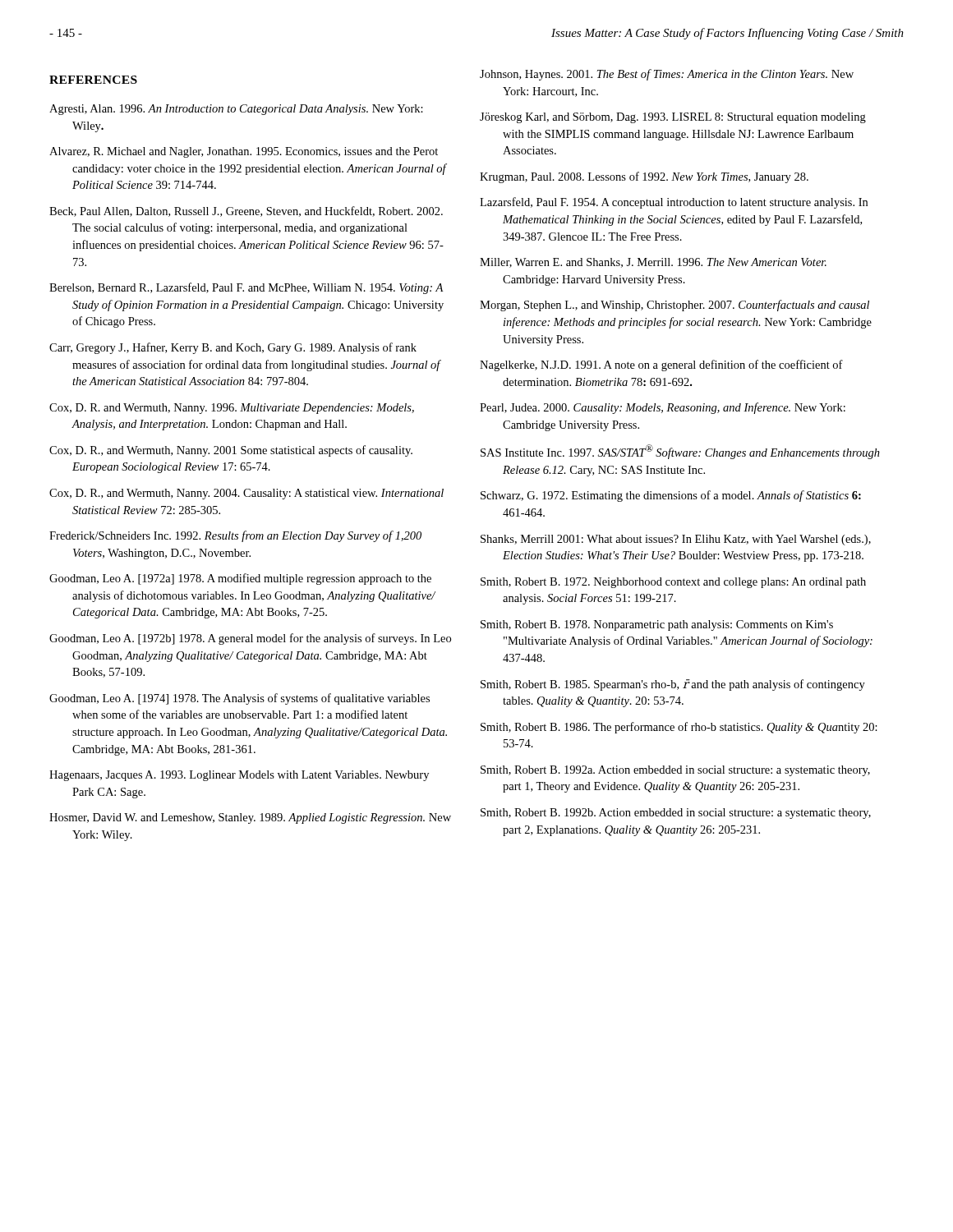Locate the passage starting "Hagenaars, Jacques A."
Image resolution: width=953 pixels, height=1232 pixels.
(x=239, y=783)
